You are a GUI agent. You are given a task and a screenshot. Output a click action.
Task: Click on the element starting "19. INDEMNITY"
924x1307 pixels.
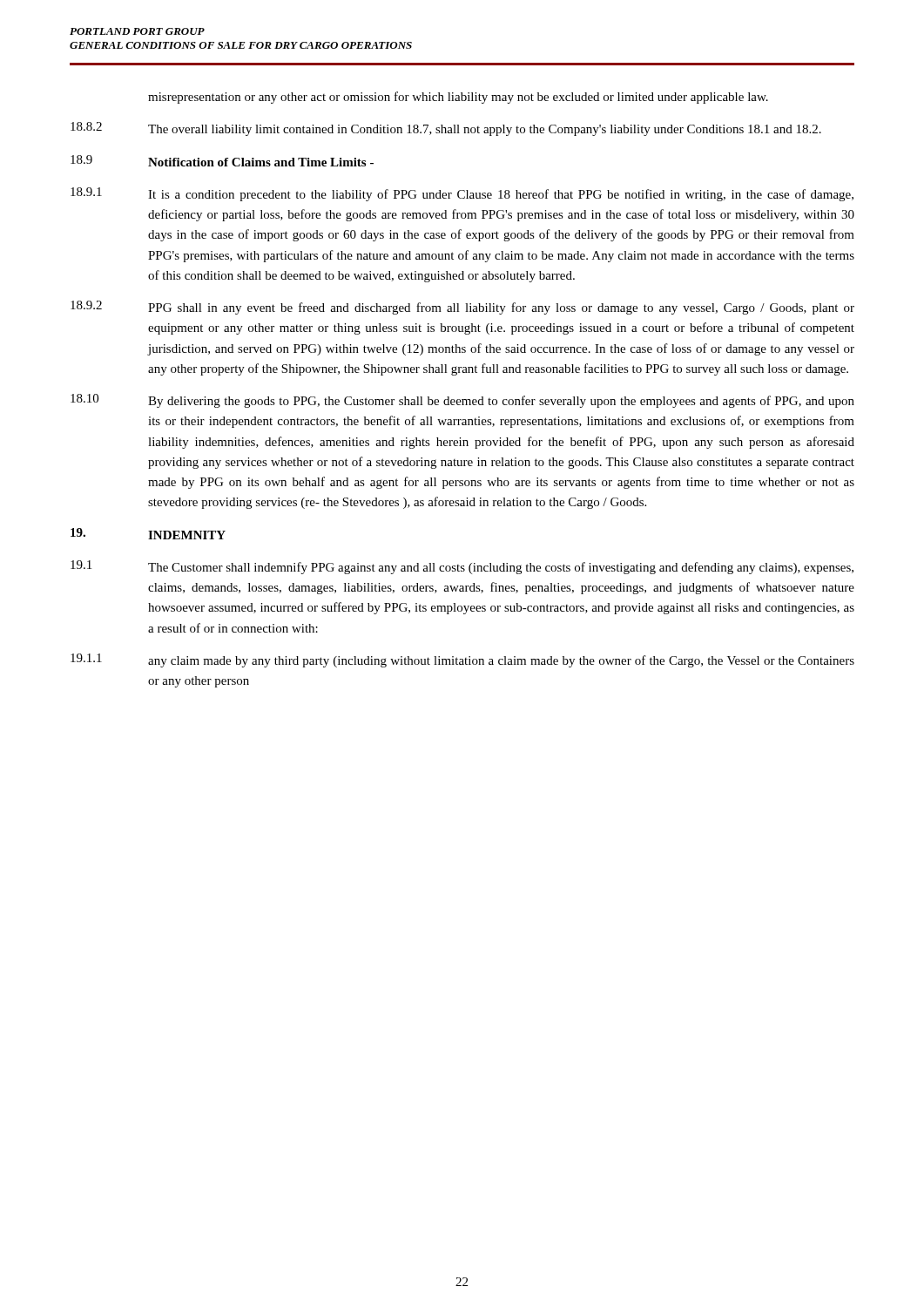[x=148, y=534]
